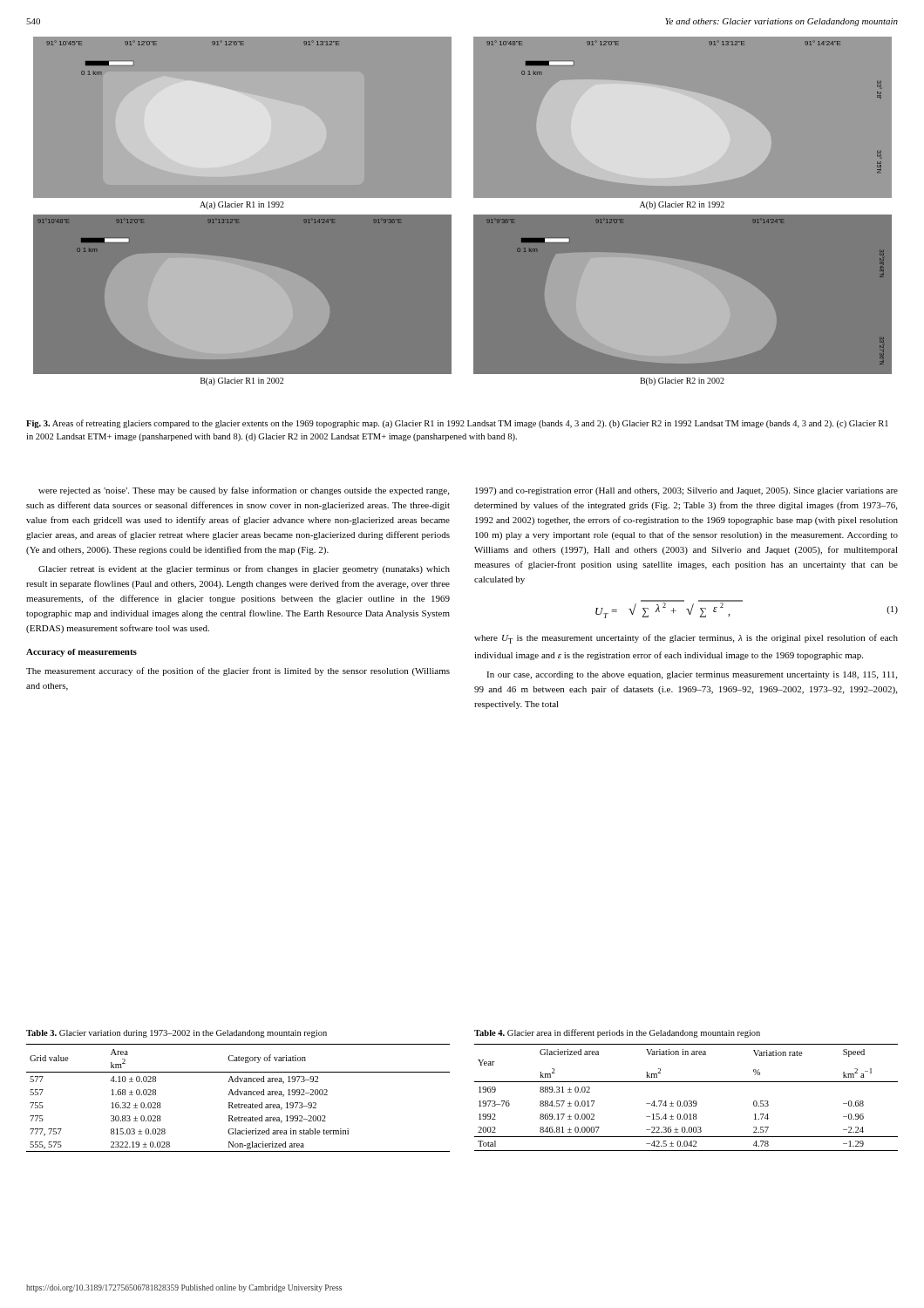Find the table that mentions "Area km 2"

point(238,1098)
